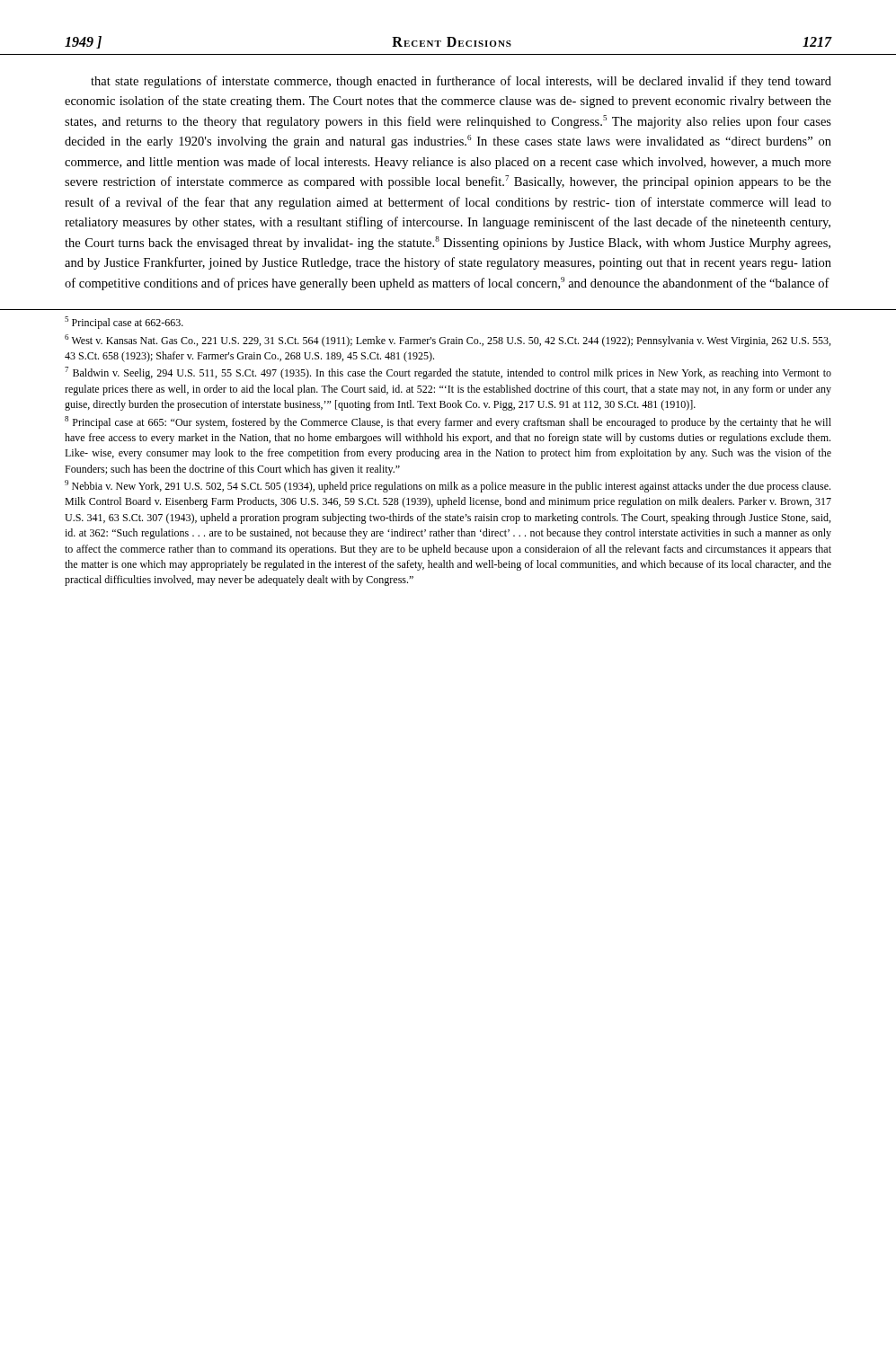The height and width of the screenshot is (1348, 896).
Task: Click on the footnote that reads "5 Principal case at 662-663."
Action: [x=124, y=323]
